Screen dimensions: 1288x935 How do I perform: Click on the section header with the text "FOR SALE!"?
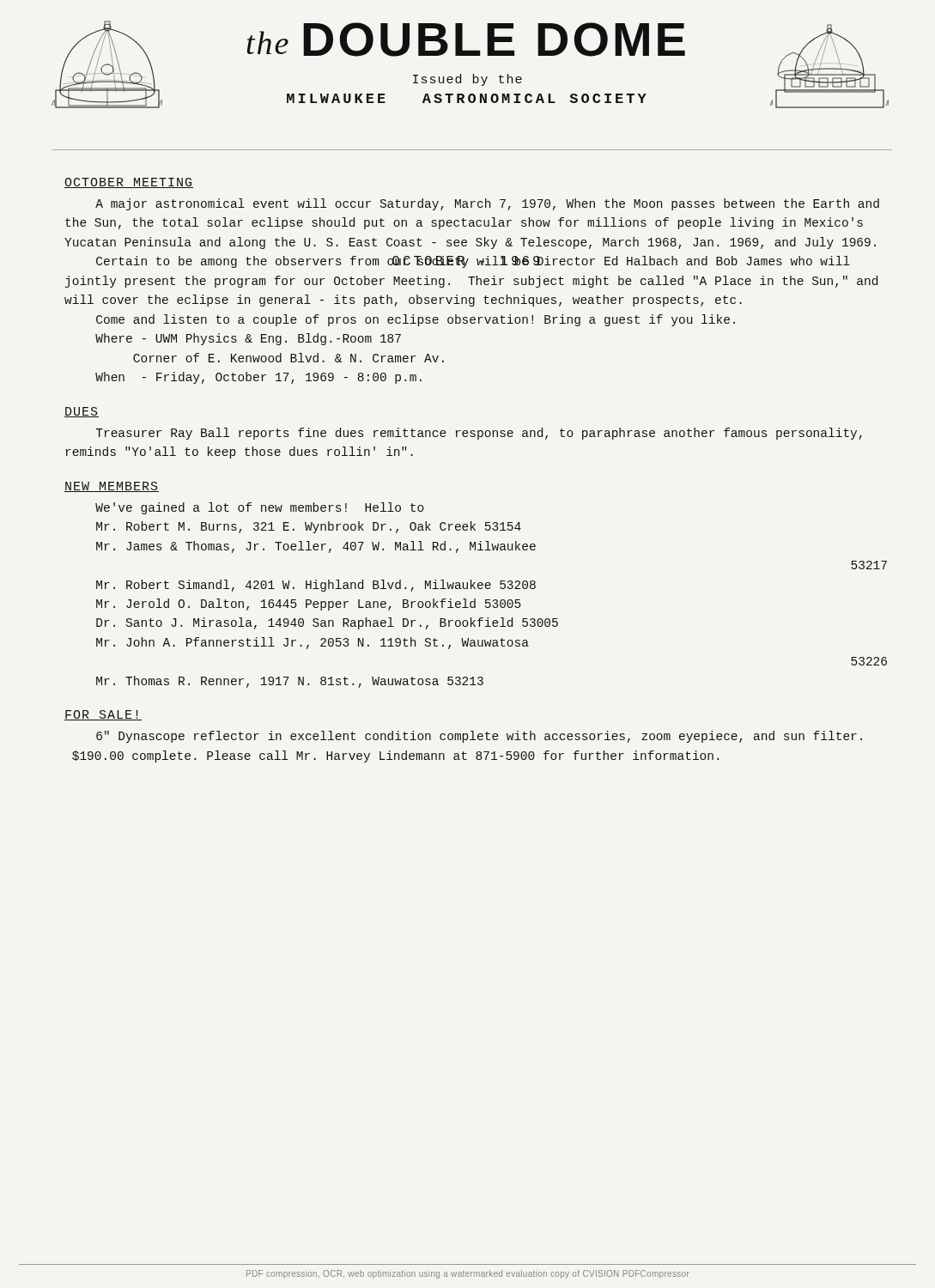103,716
